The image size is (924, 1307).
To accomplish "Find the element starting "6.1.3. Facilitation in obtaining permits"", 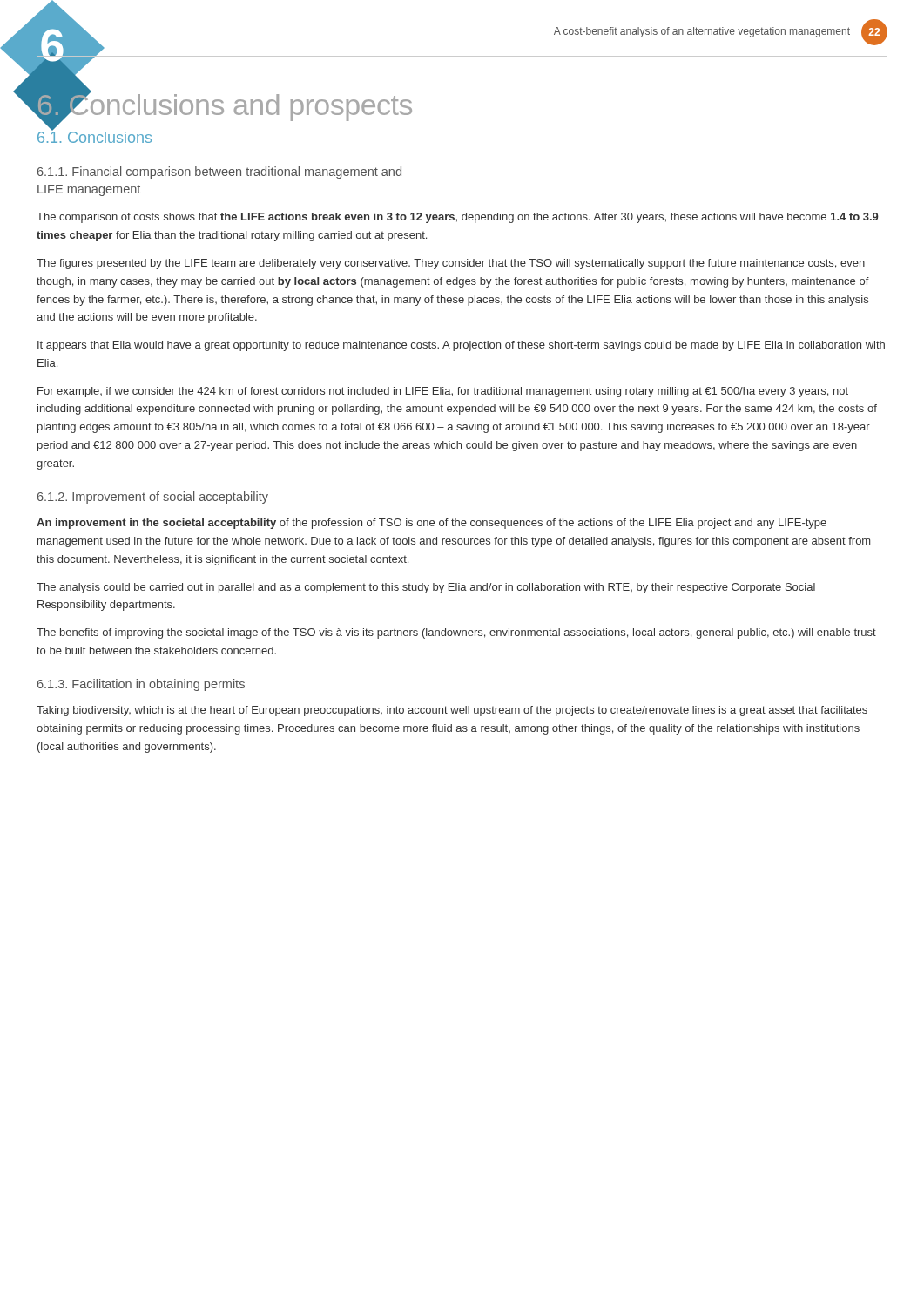I will 141,684.
